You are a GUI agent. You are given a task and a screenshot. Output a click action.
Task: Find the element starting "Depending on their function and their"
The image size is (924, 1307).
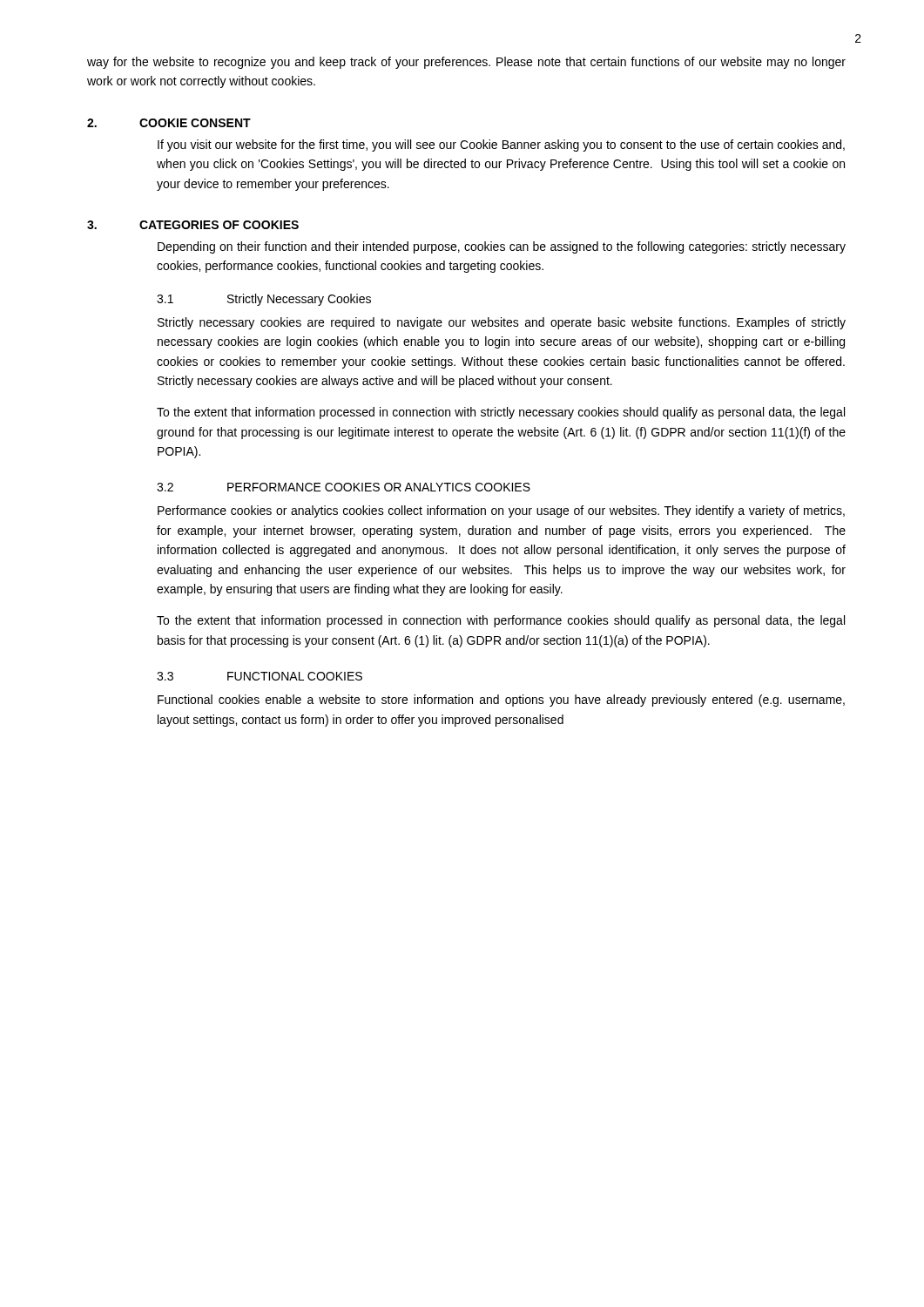click(501, 256)
